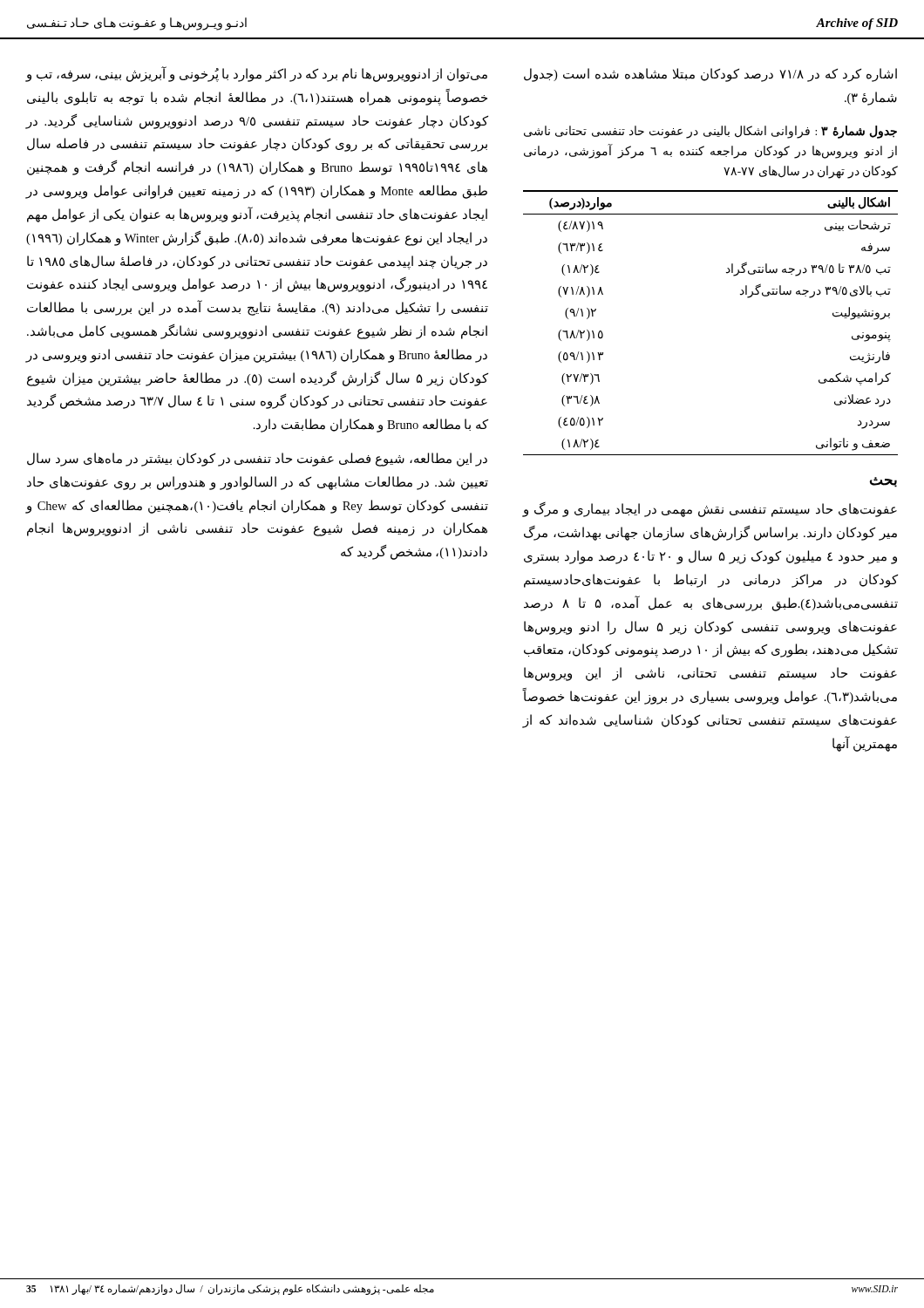Screen dimensions: 1308x924
Task: Click on the text block with the text "در این مطالعه، شیوع فصلی عفونت"
Action: click(257, 505)
